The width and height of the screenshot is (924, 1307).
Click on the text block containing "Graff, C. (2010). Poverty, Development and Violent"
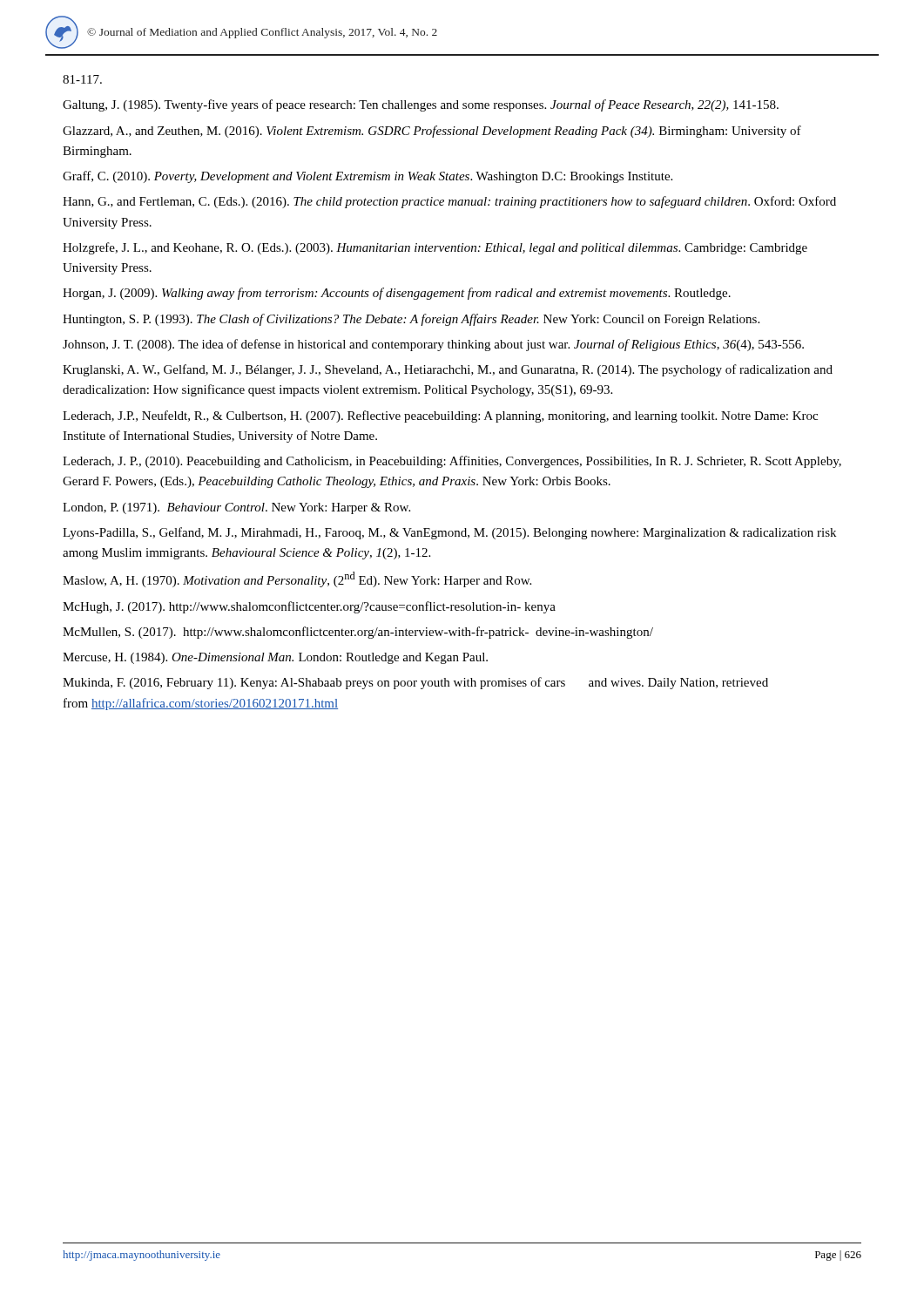pos(368,176)
